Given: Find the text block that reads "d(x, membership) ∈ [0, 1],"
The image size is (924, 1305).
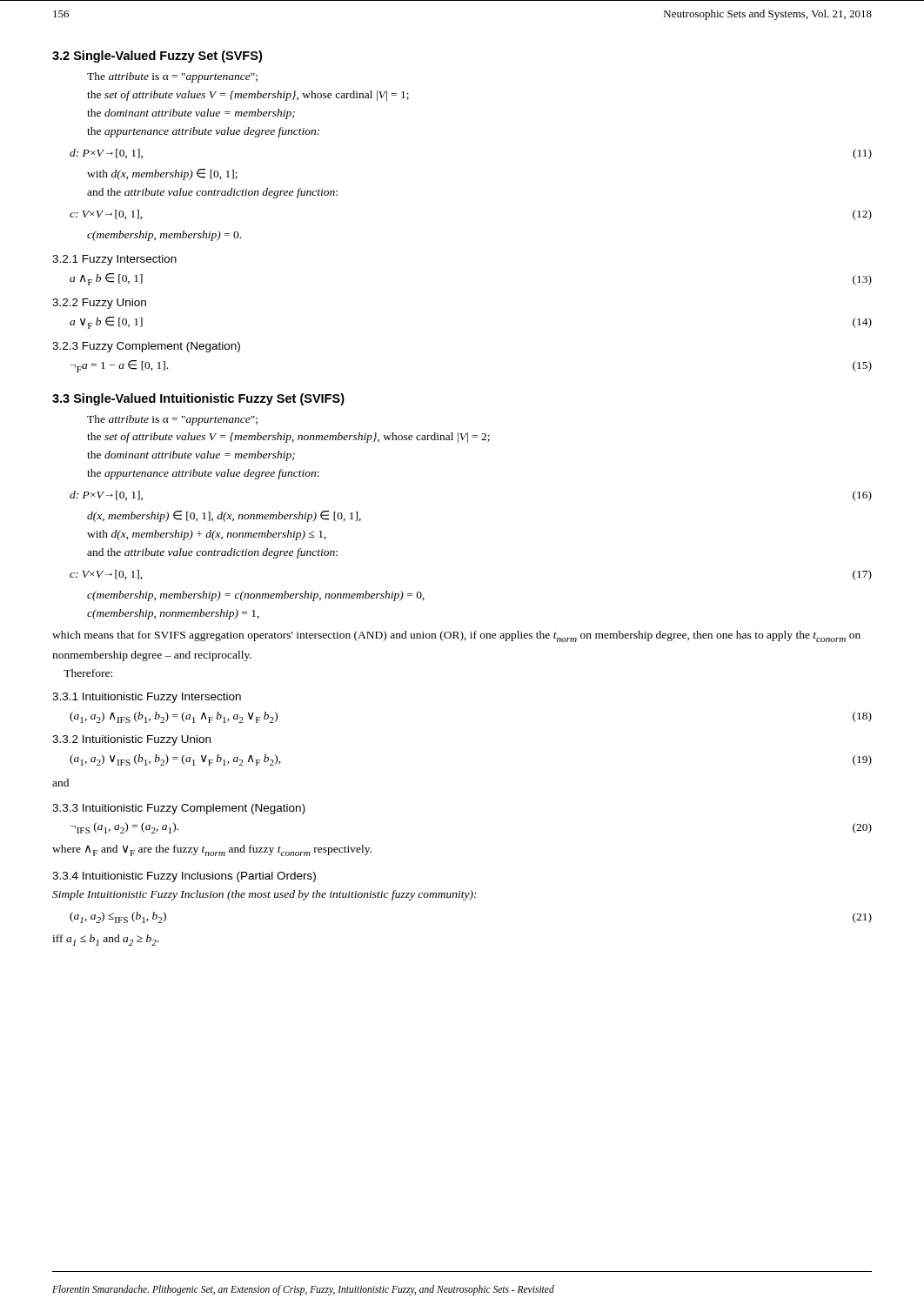Looking at the screenshot, I should tap(224, 534).
